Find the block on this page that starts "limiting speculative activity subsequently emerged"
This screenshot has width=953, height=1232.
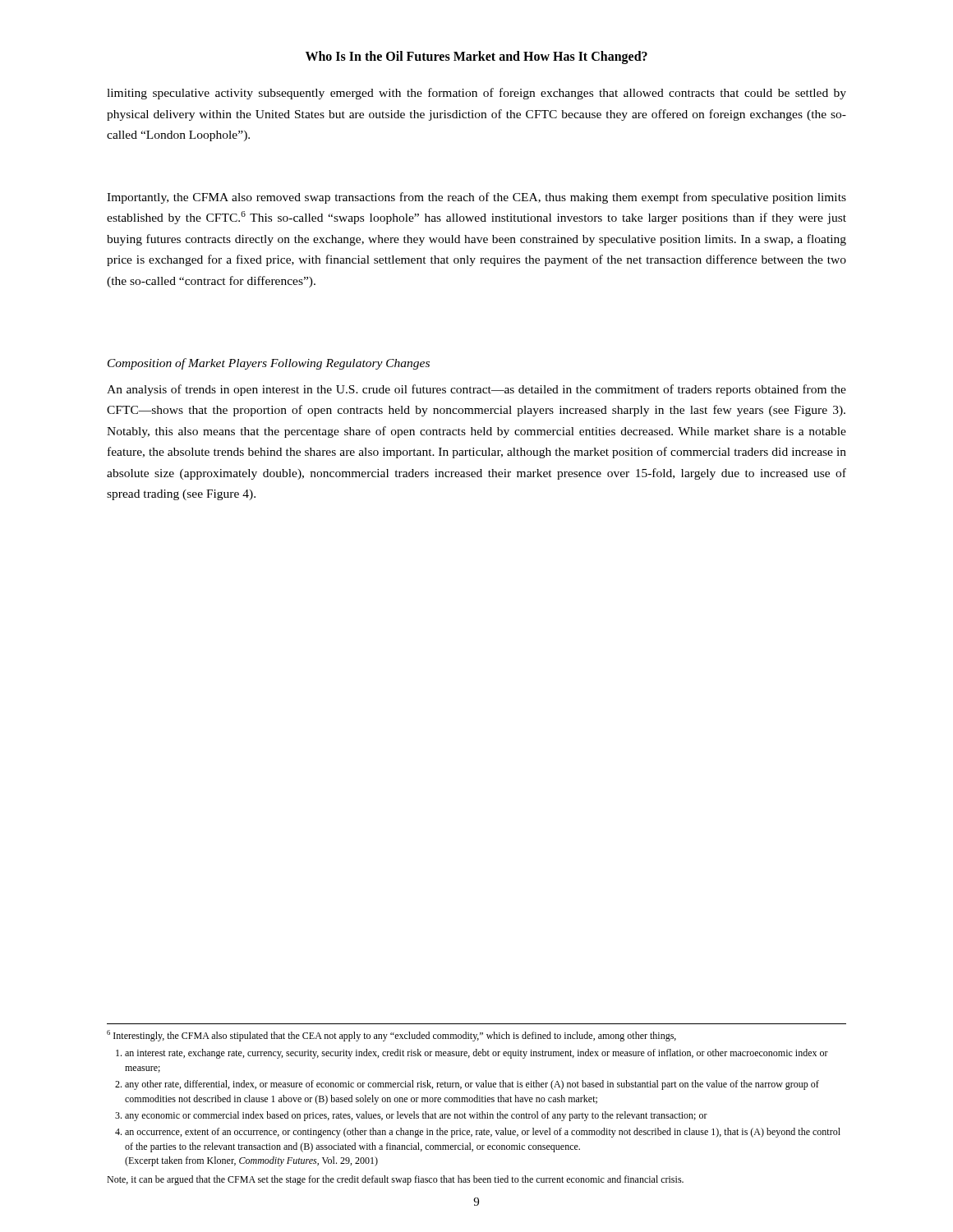pyautogui.click(x=476, y=113)
